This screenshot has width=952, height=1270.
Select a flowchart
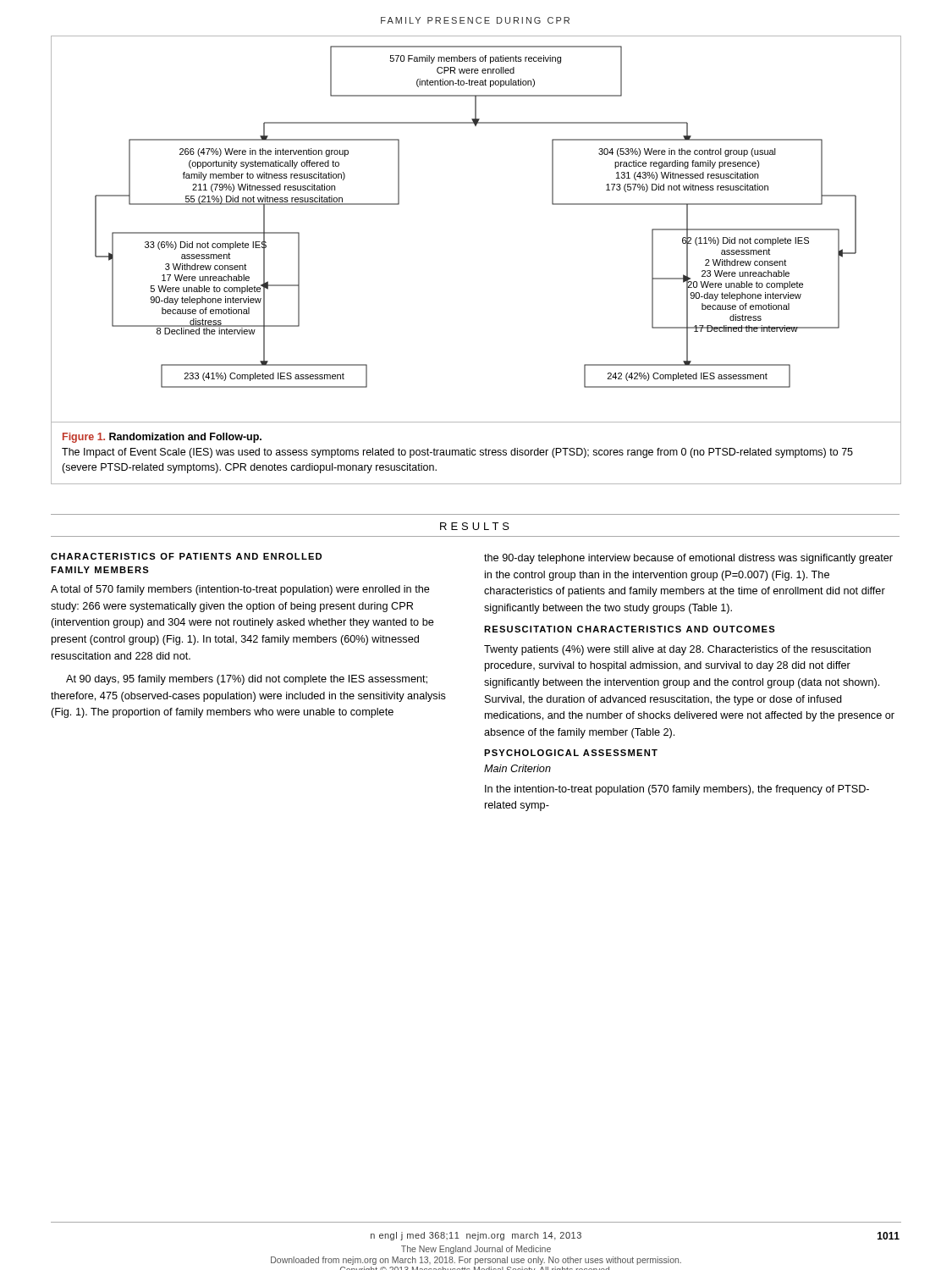(x=476, y=229)
